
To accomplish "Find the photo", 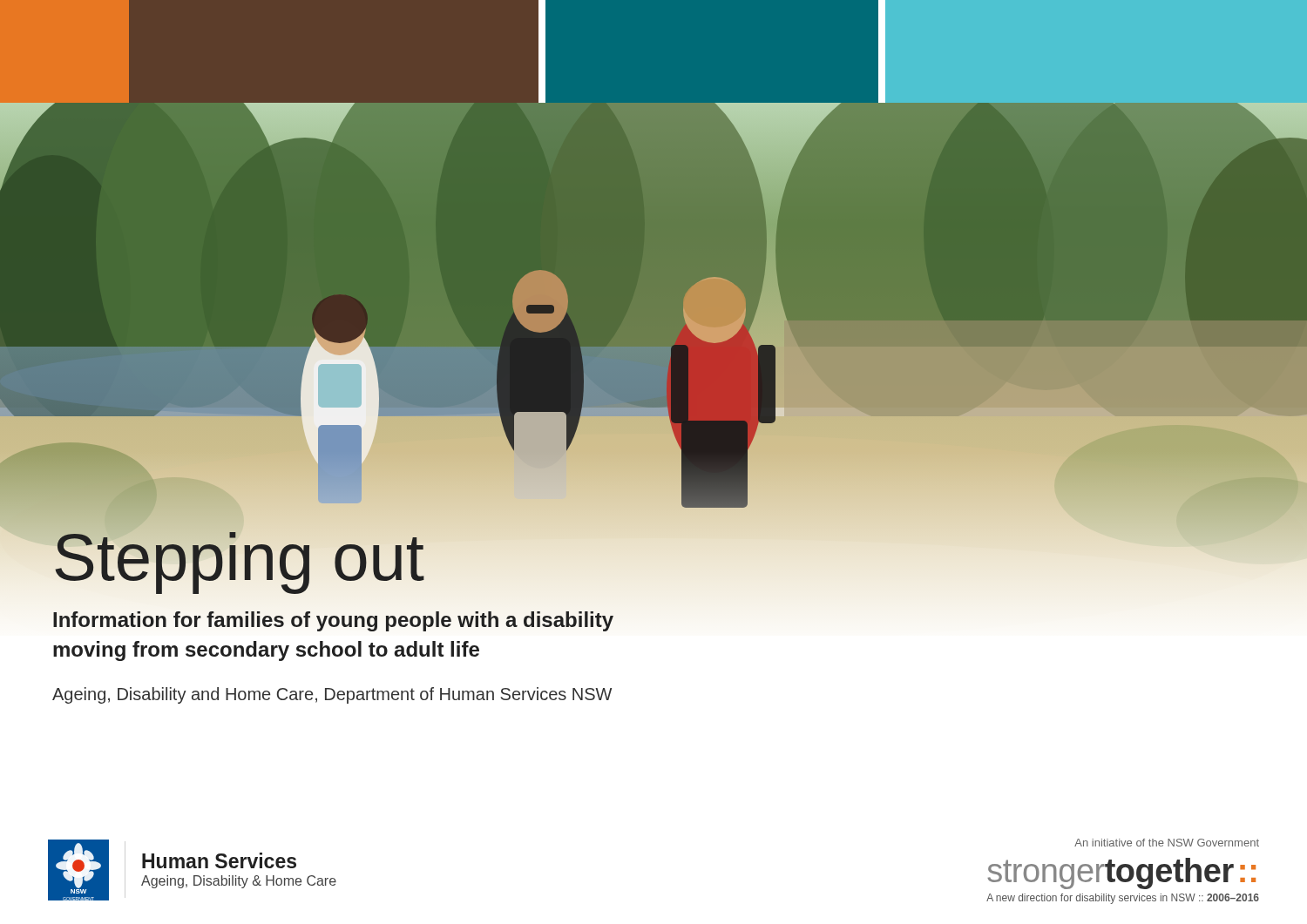I will click(x=654, y=369).
